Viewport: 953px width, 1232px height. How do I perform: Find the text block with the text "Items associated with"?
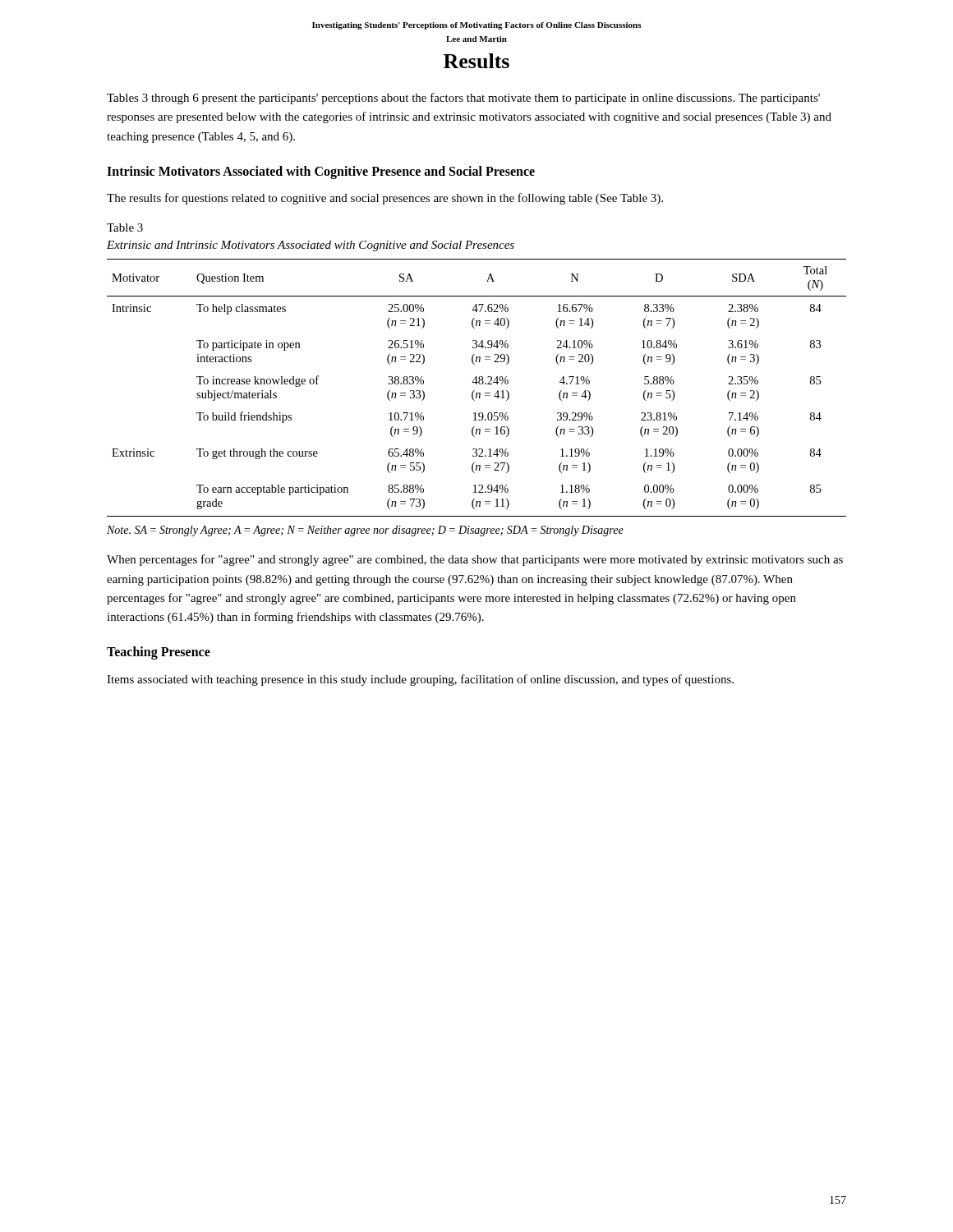(421, 679)
